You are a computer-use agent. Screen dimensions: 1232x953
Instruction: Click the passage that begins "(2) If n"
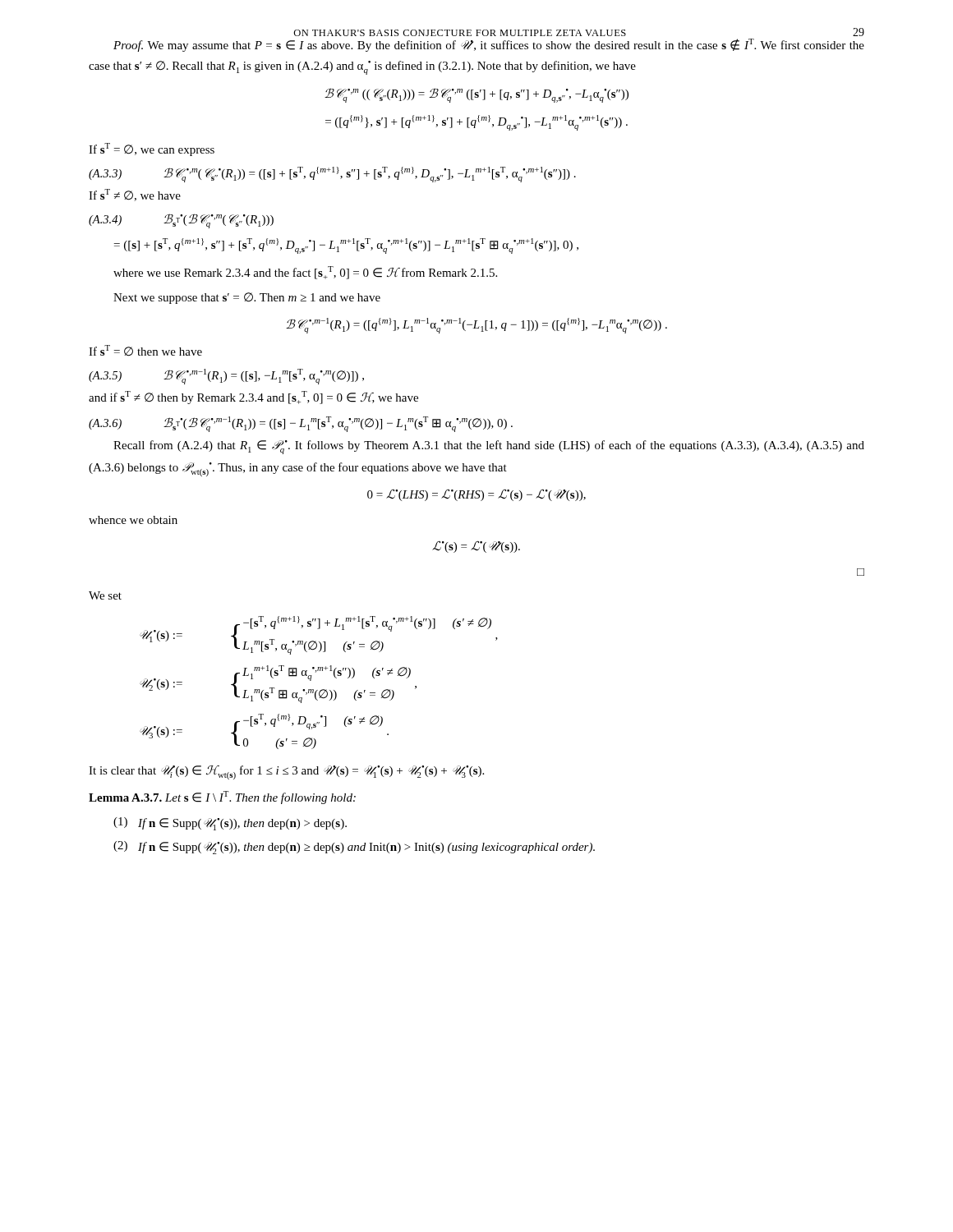coord(489,847)
